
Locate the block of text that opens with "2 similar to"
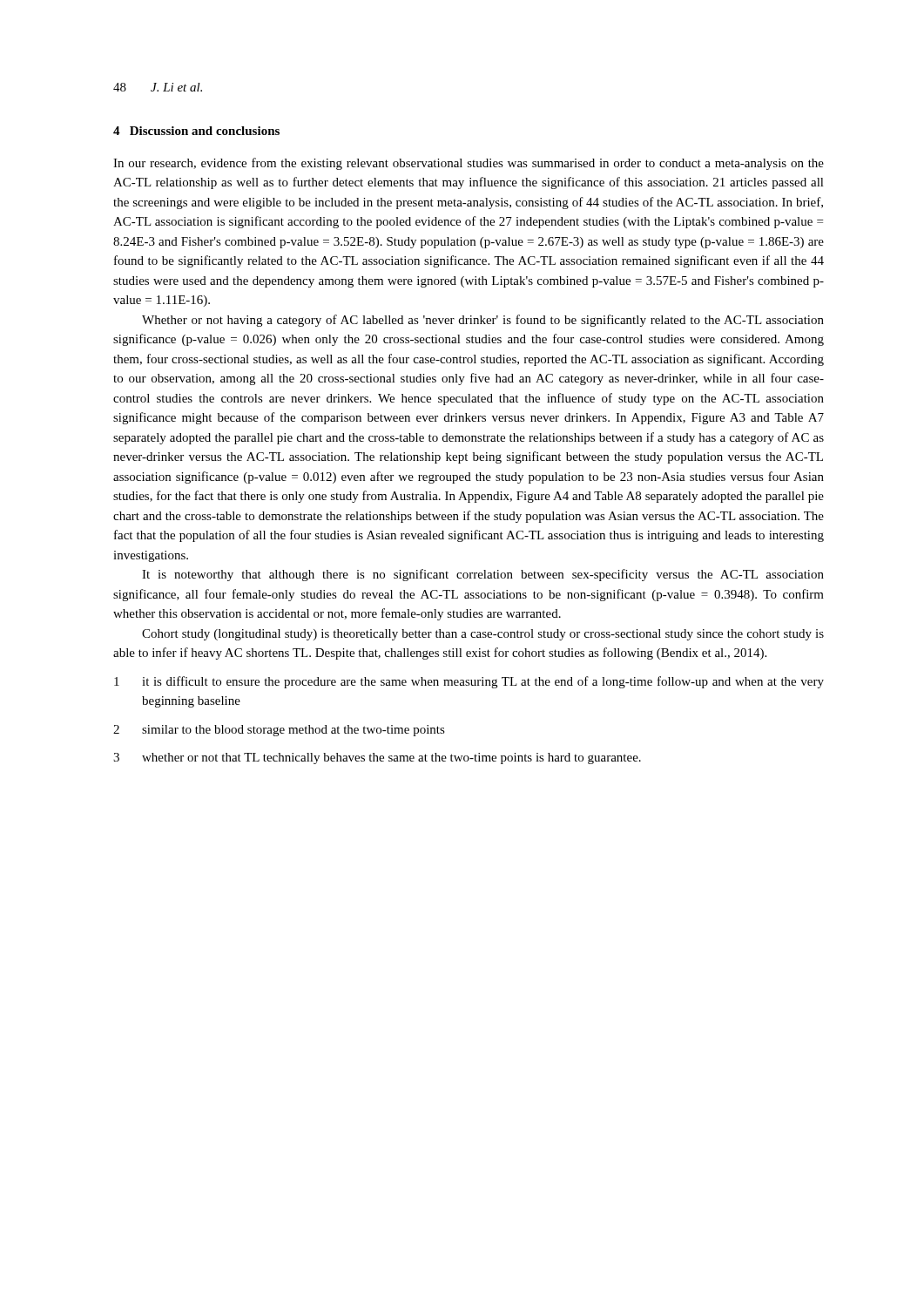tap(279, 731)
